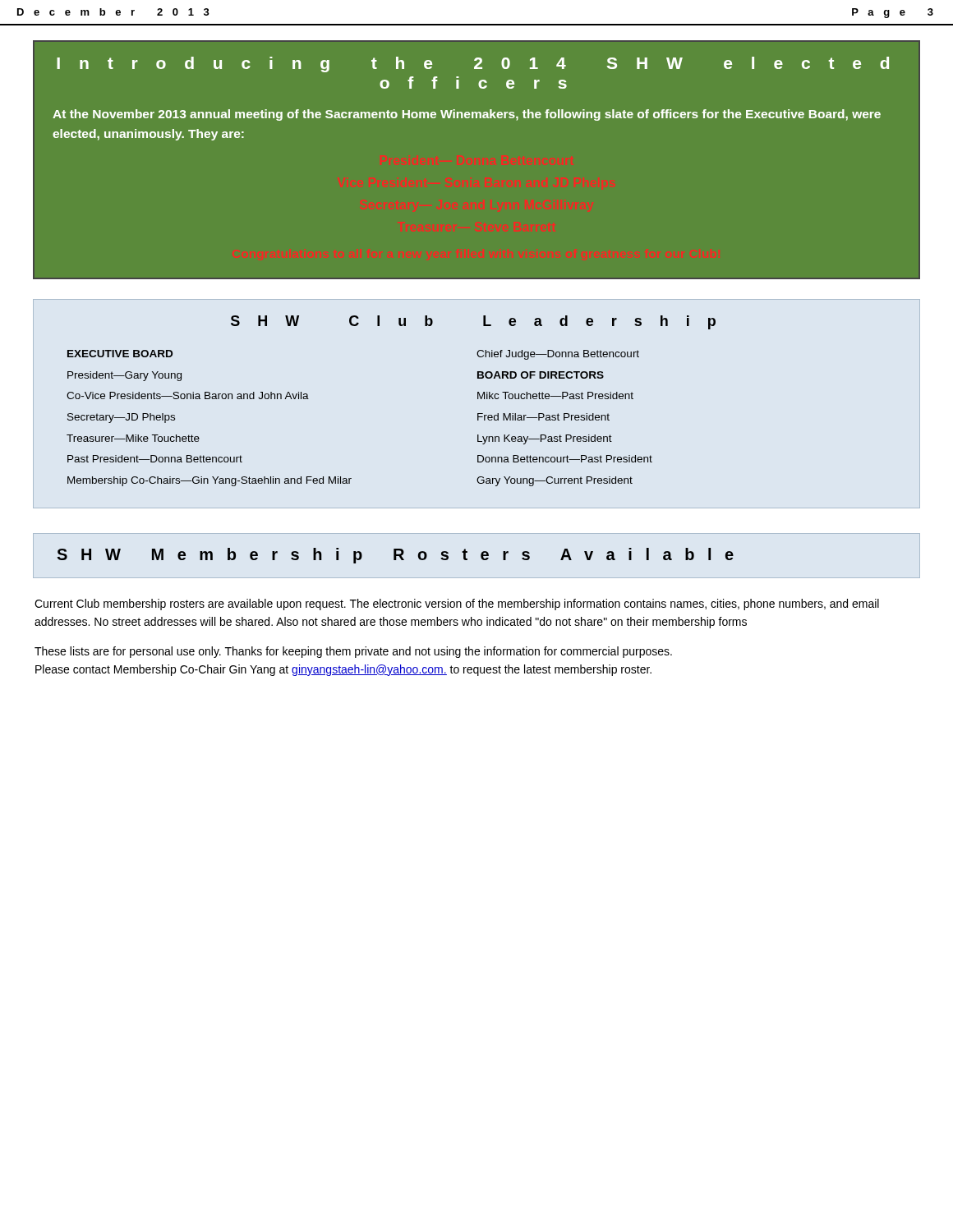Screen dimensions: 1232x953
Task: Select the section header with the text "I n t r o d"
Action: pyautogui.click(x=473, y=64)
